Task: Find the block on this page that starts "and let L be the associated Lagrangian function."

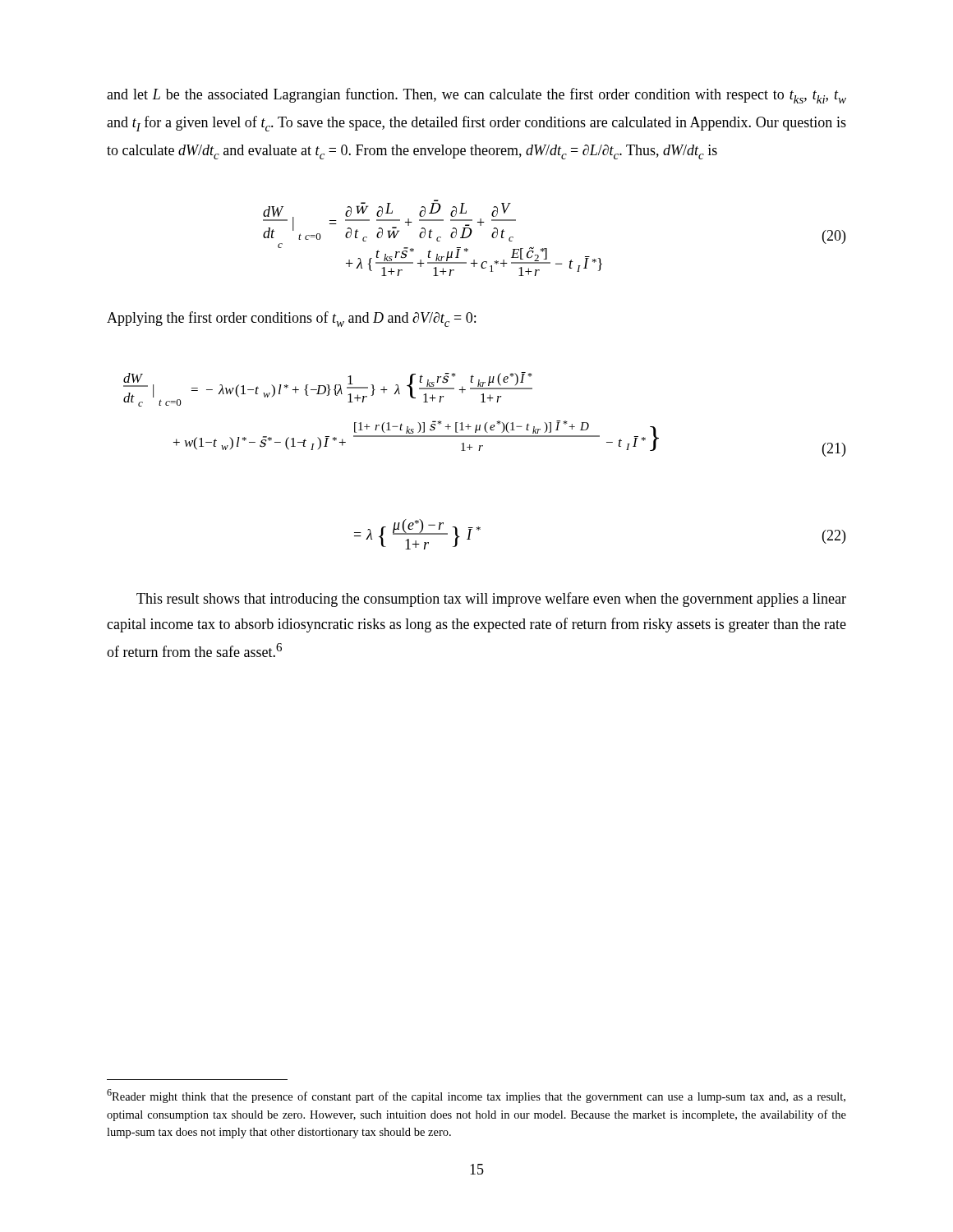Action: click(x=476, y=124)
